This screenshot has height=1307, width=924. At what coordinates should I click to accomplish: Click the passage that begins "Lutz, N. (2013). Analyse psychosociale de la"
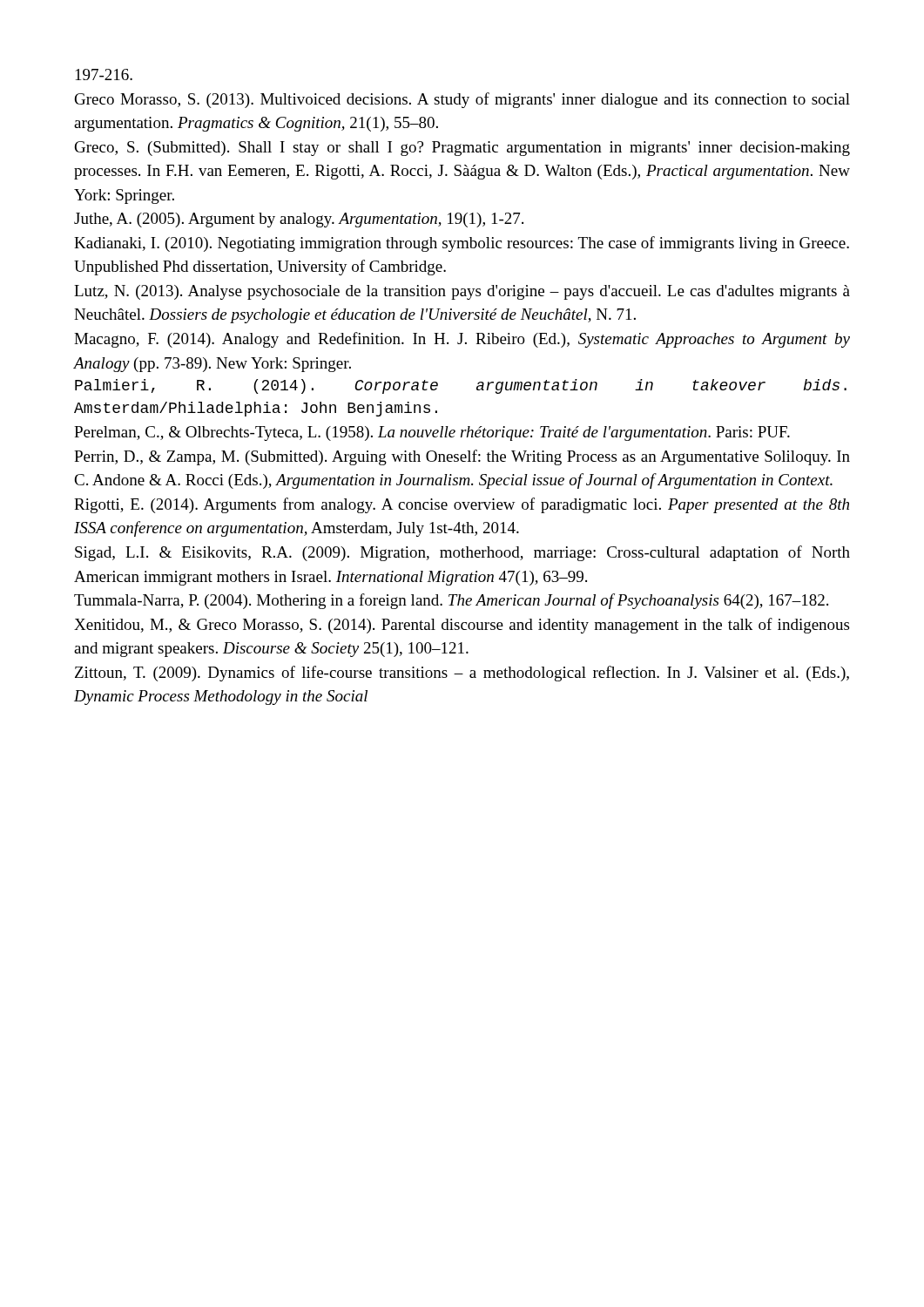click(462, 303)
